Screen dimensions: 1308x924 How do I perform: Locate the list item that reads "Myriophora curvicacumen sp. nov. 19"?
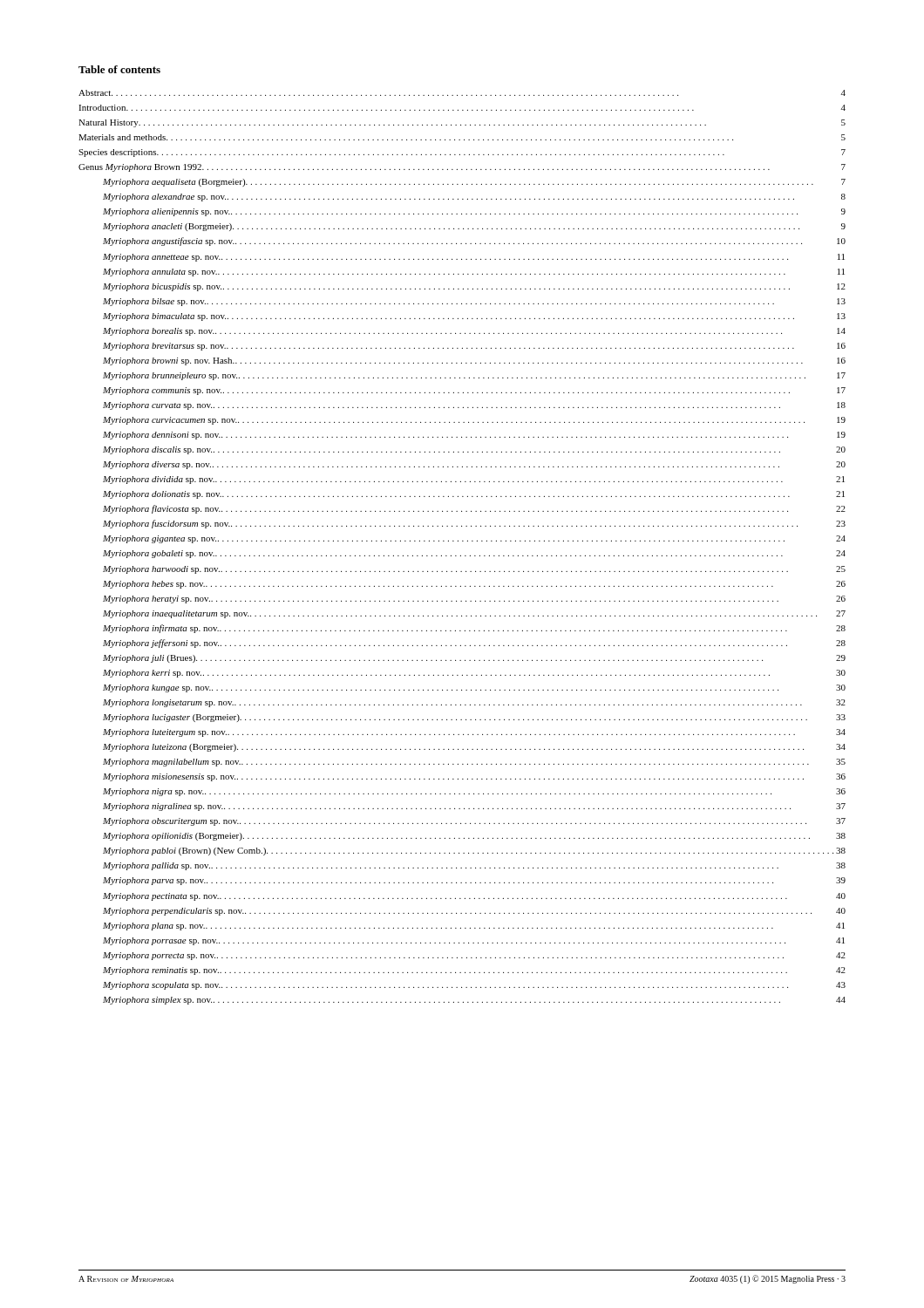click(x=474, y=420)
